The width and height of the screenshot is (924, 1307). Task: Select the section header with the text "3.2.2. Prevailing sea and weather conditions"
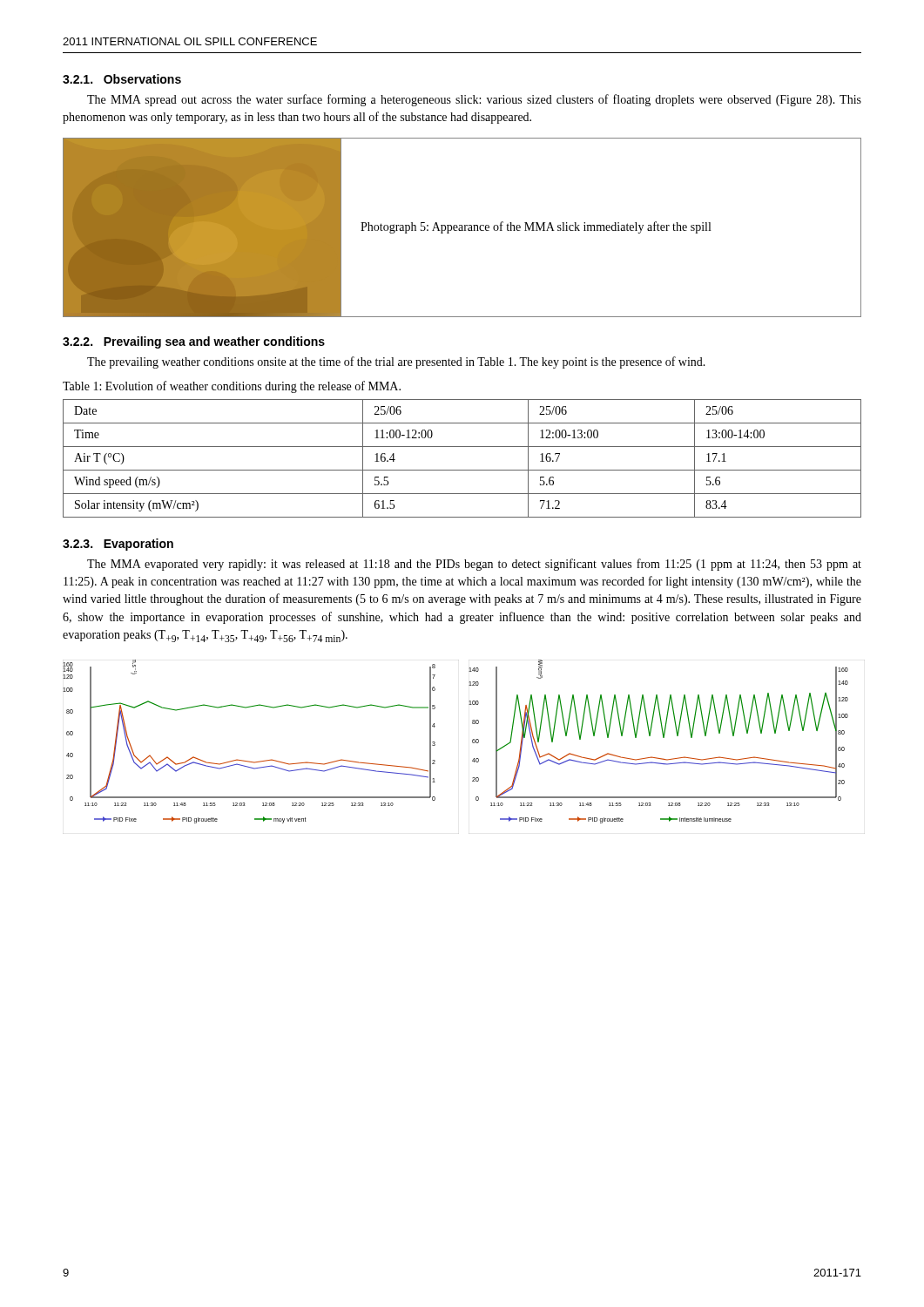tap(194, 341)
